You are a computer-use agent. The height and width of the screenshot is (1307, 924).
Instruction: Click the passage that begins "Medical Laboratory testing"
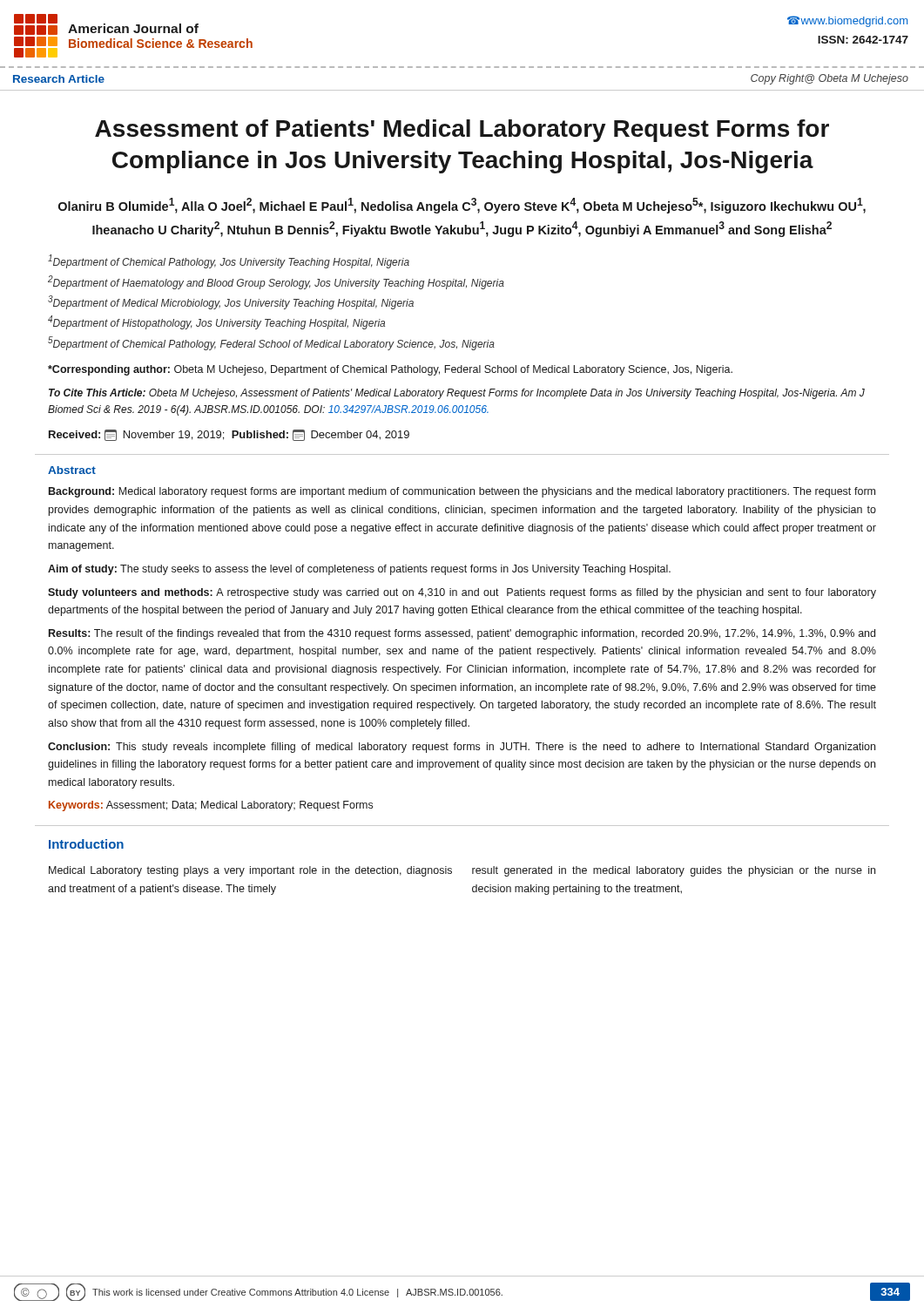pos(250,879)
